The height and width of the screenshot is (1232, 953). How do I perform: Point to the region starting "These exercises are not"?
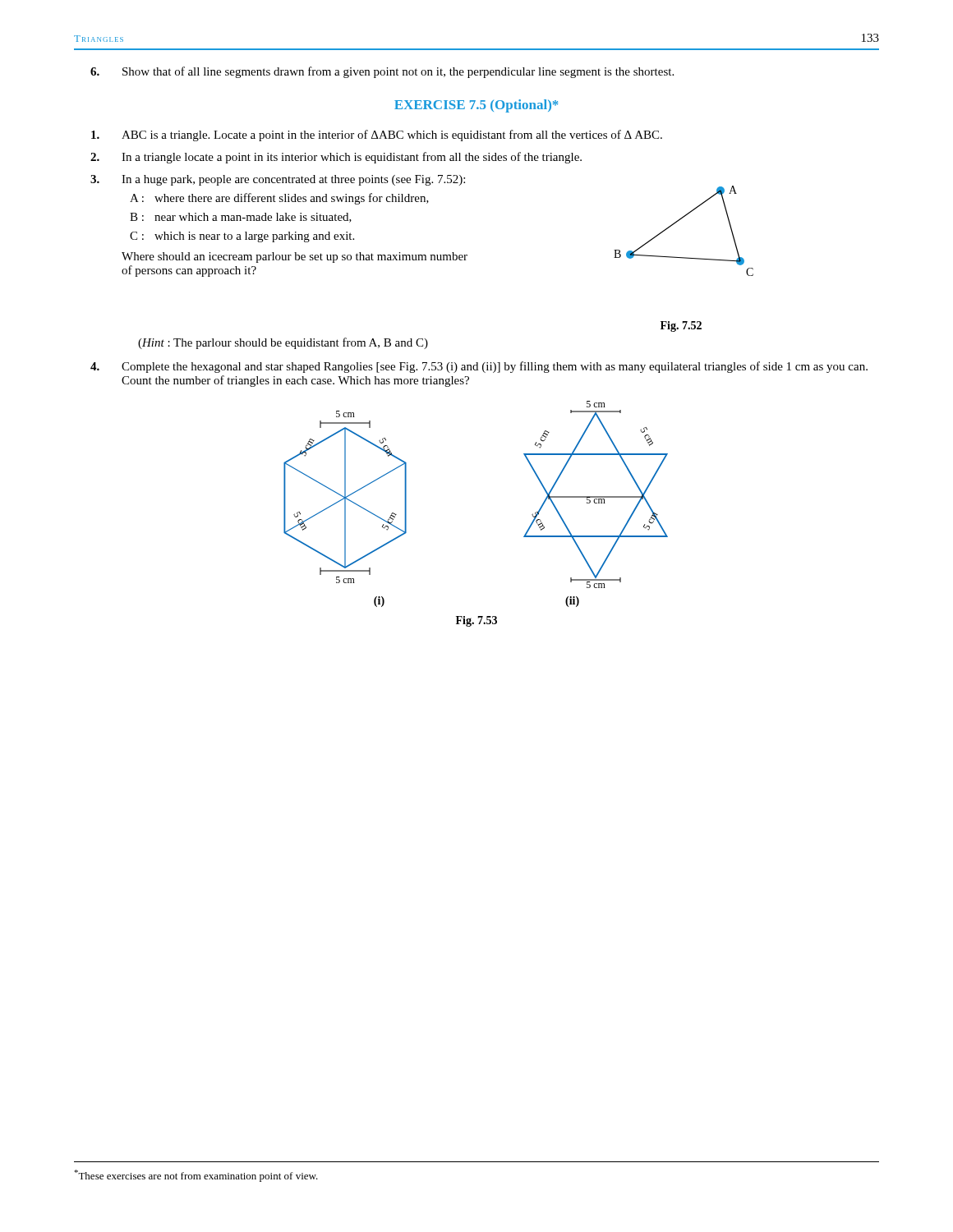[196, 1174]
